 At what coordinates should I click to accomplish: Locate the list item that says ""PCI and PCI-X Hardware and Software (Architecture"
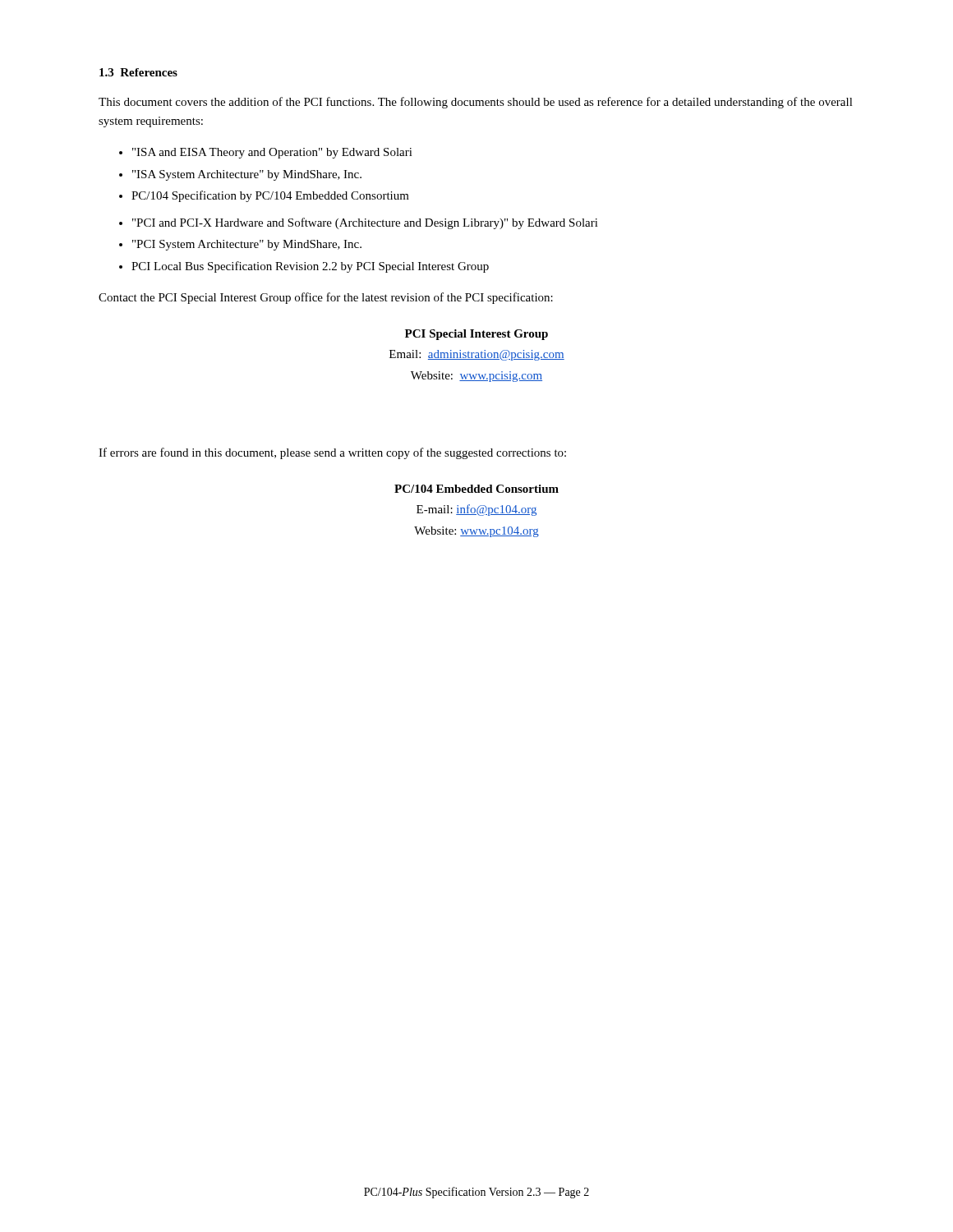[x=476, y=222]
